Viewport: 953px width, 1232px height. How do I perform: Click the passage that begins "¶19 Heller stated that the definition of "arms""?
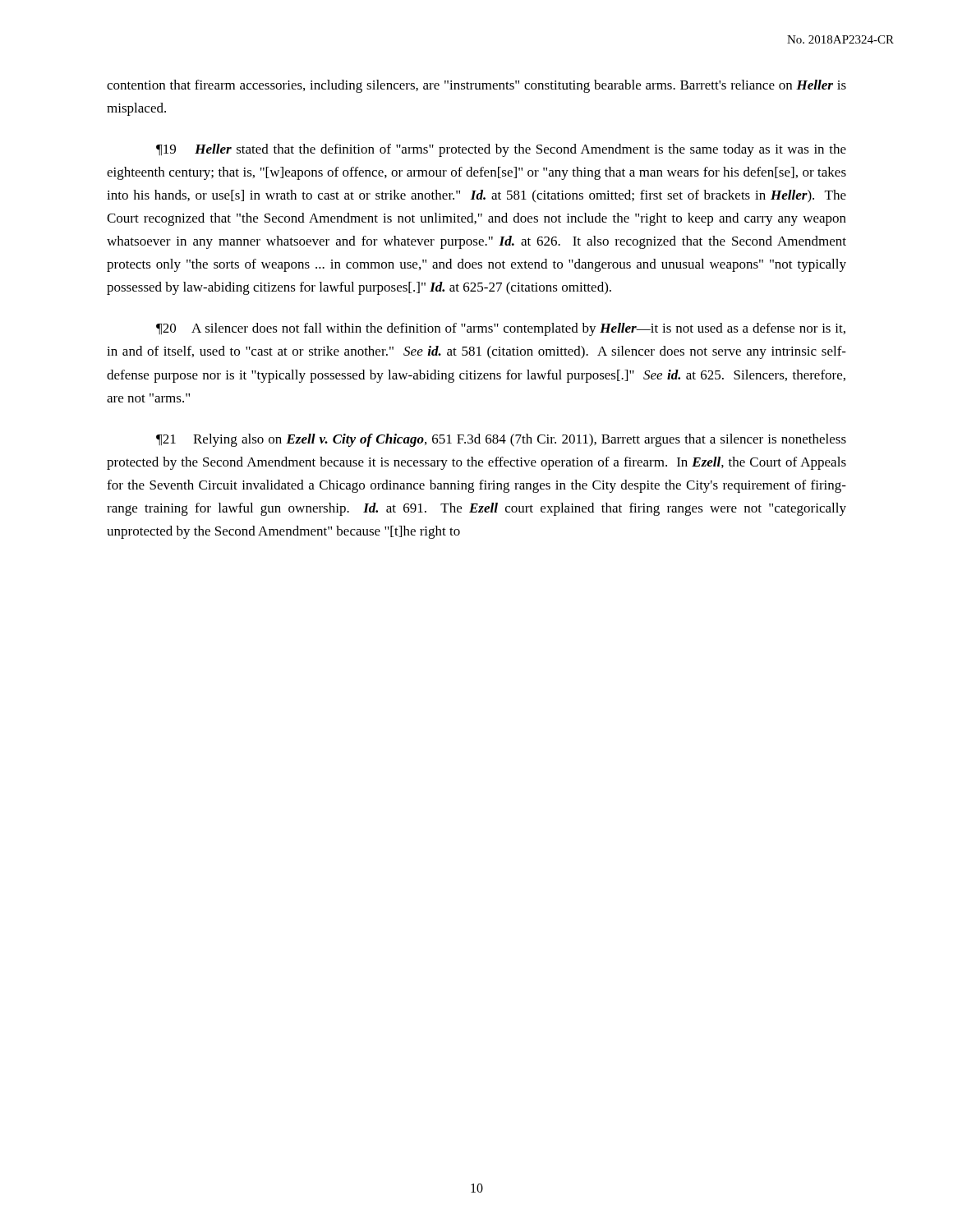[x=476, y=218]
